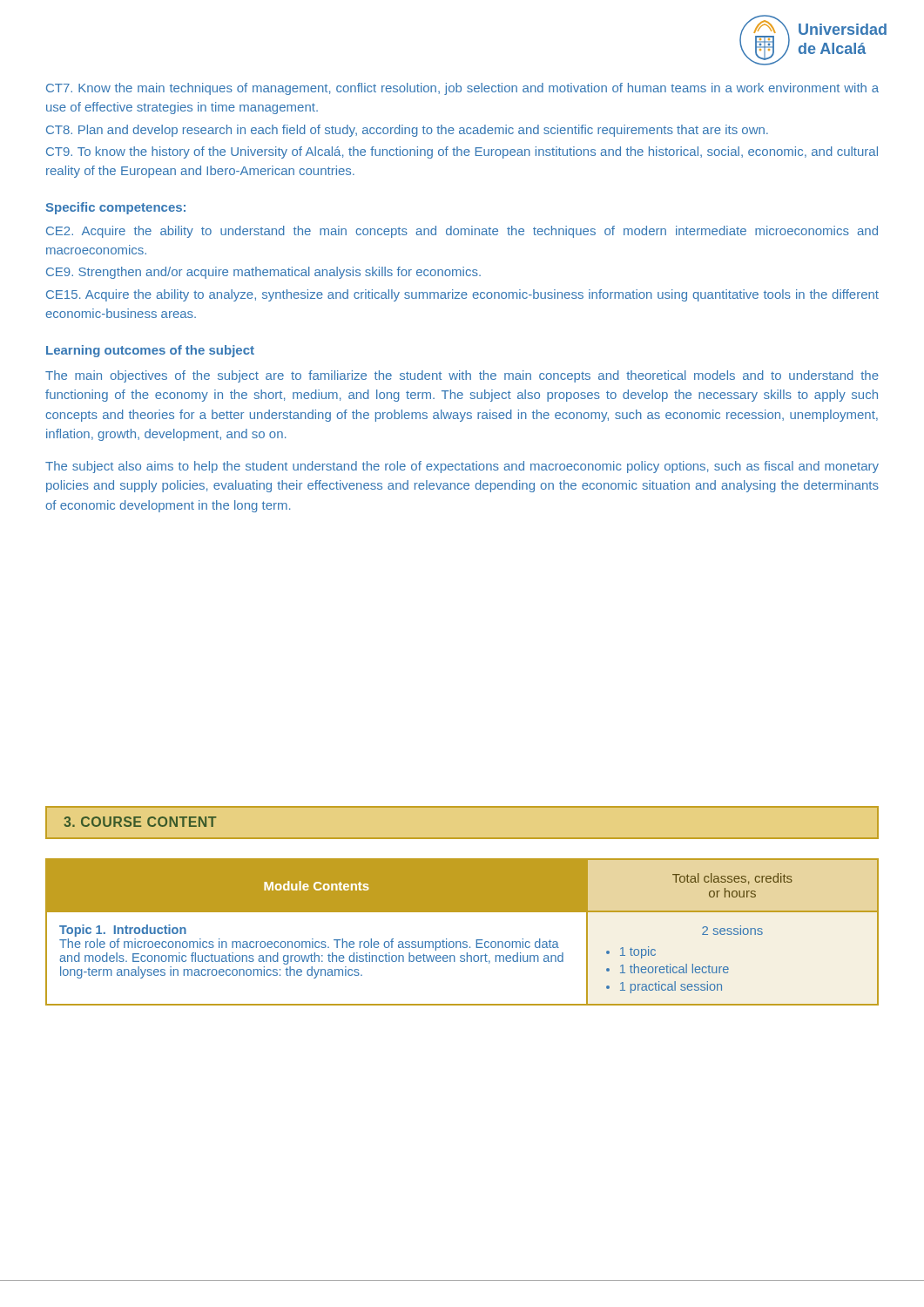Image resolution: width=924 pixels, height=1307 pixels.
Task: Locate the passage starting "CE2. Acquire the"
Action: tap(462, 240)
